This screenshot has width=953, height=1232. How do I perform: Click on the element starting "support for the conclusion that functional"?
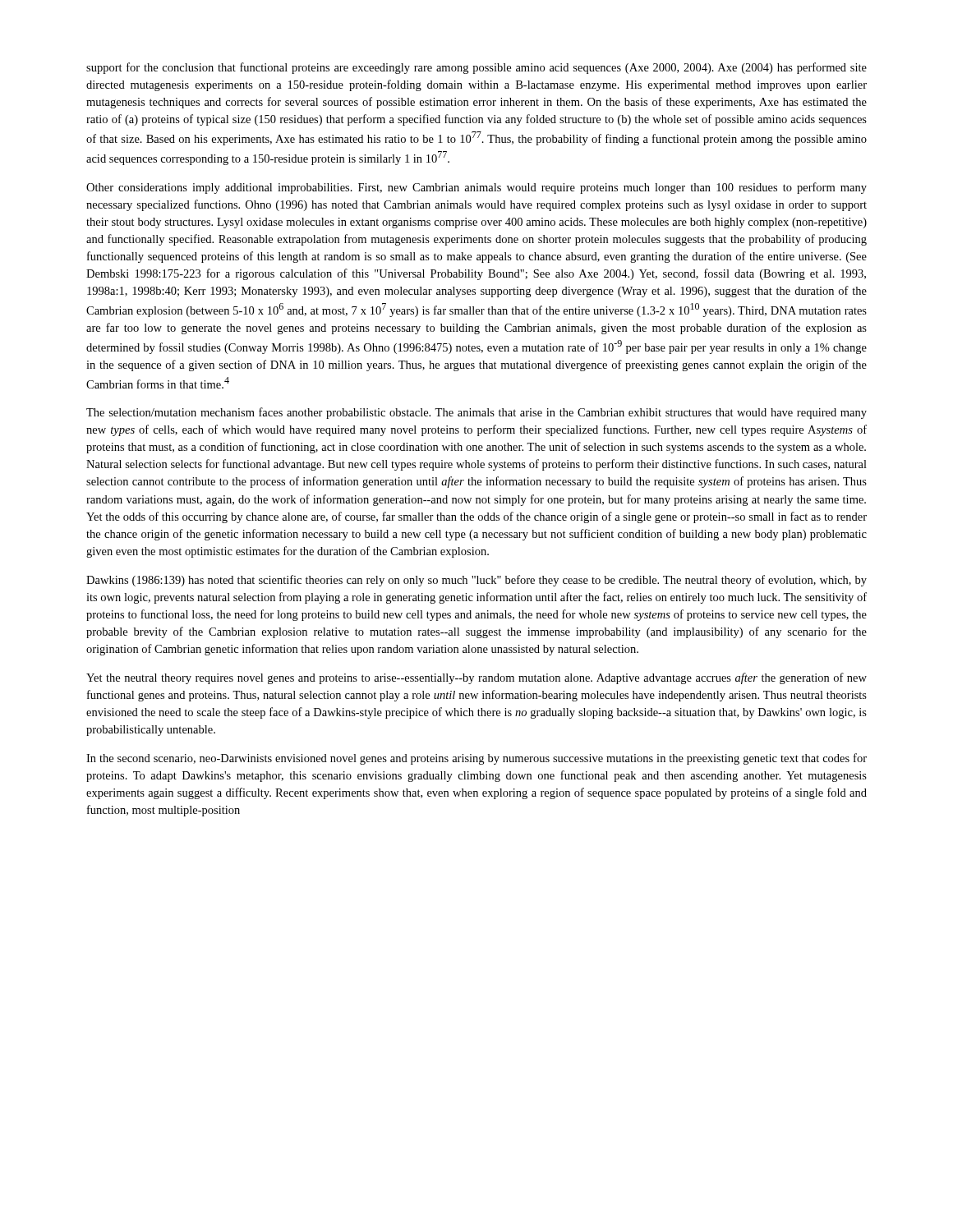pos(476,113)
